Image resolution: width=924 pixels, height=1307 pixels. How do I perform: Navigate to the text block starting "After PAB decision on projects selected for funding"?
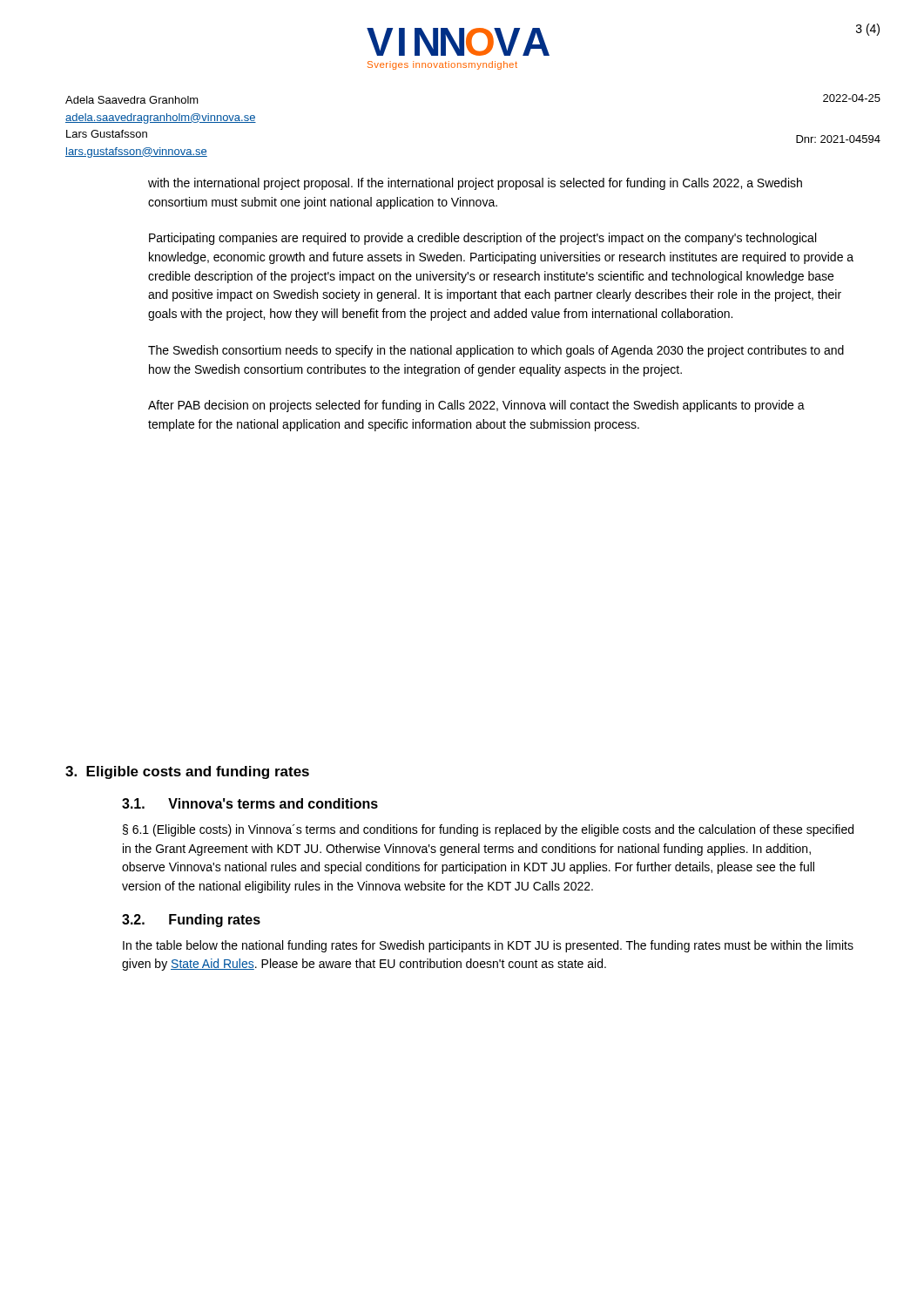[x=501, y=416]
